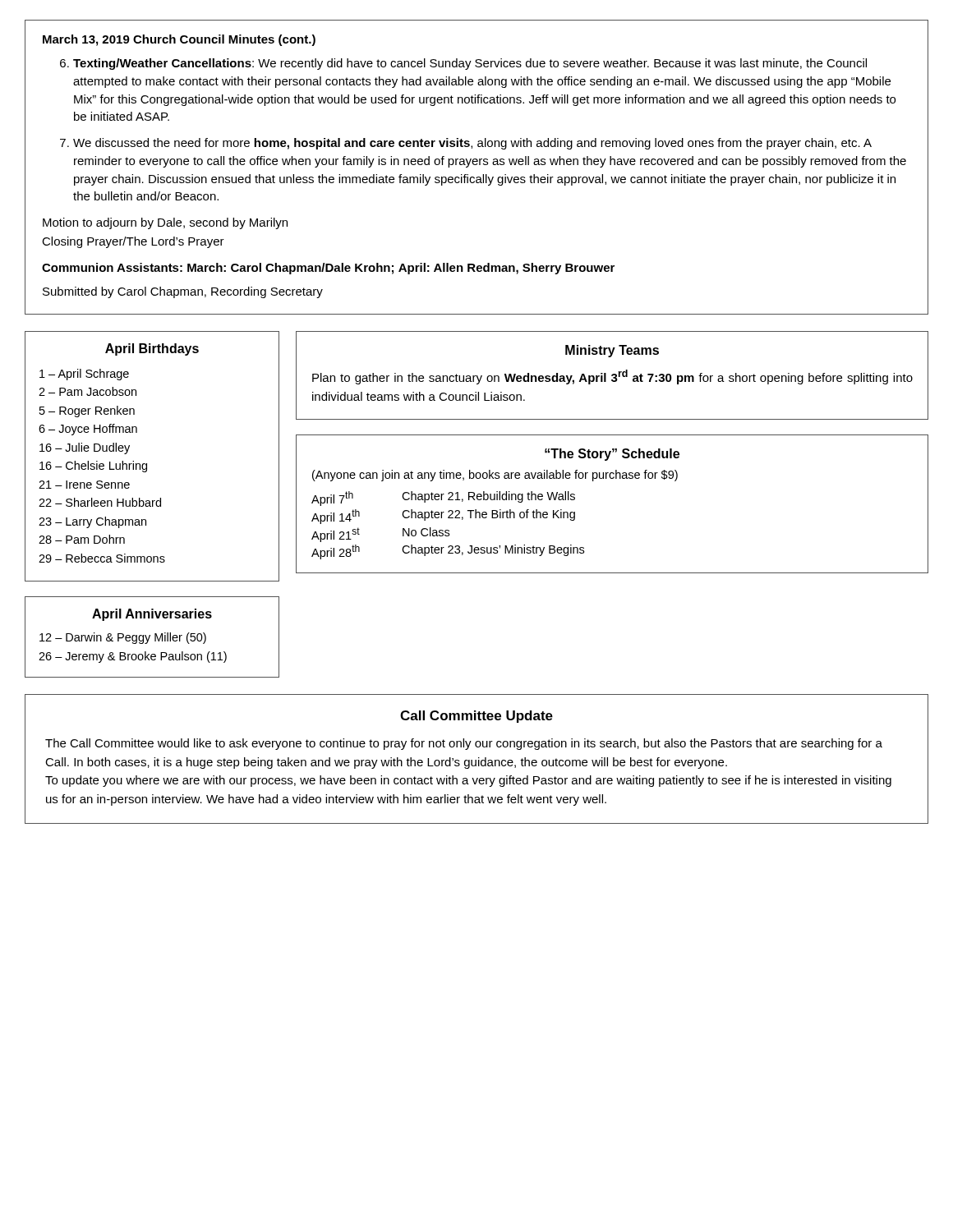Click on the passage starting "22 – Sharleen Hubbard"
The height and width of the screenshot is (1232, 953).
[x=152, y=503]
